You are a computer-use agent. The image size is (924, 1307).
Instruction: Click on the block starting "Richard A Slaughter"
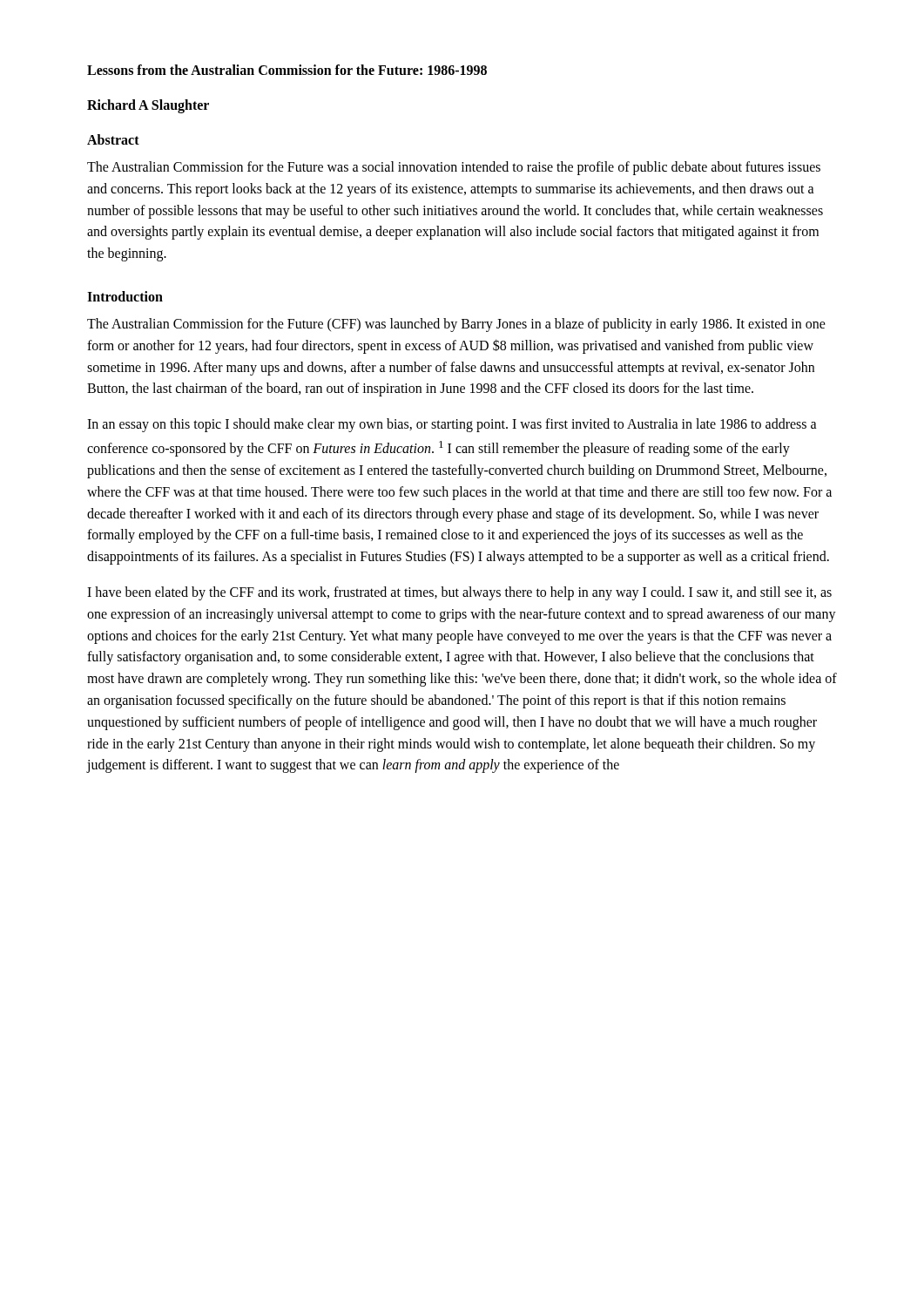tap(148, 105)
